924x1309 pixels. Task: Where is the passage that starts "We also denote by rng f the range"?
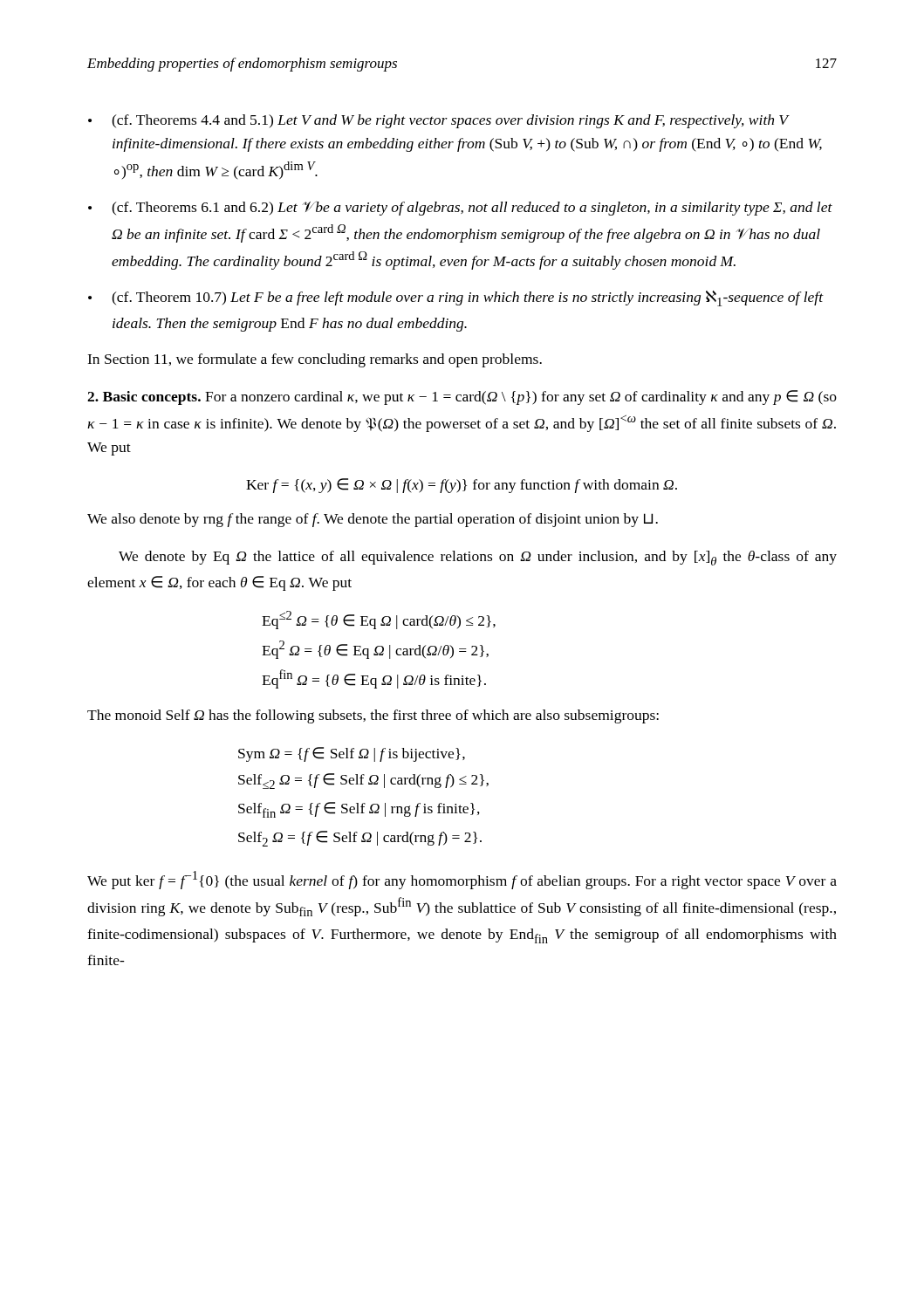[x=373, y=519]
